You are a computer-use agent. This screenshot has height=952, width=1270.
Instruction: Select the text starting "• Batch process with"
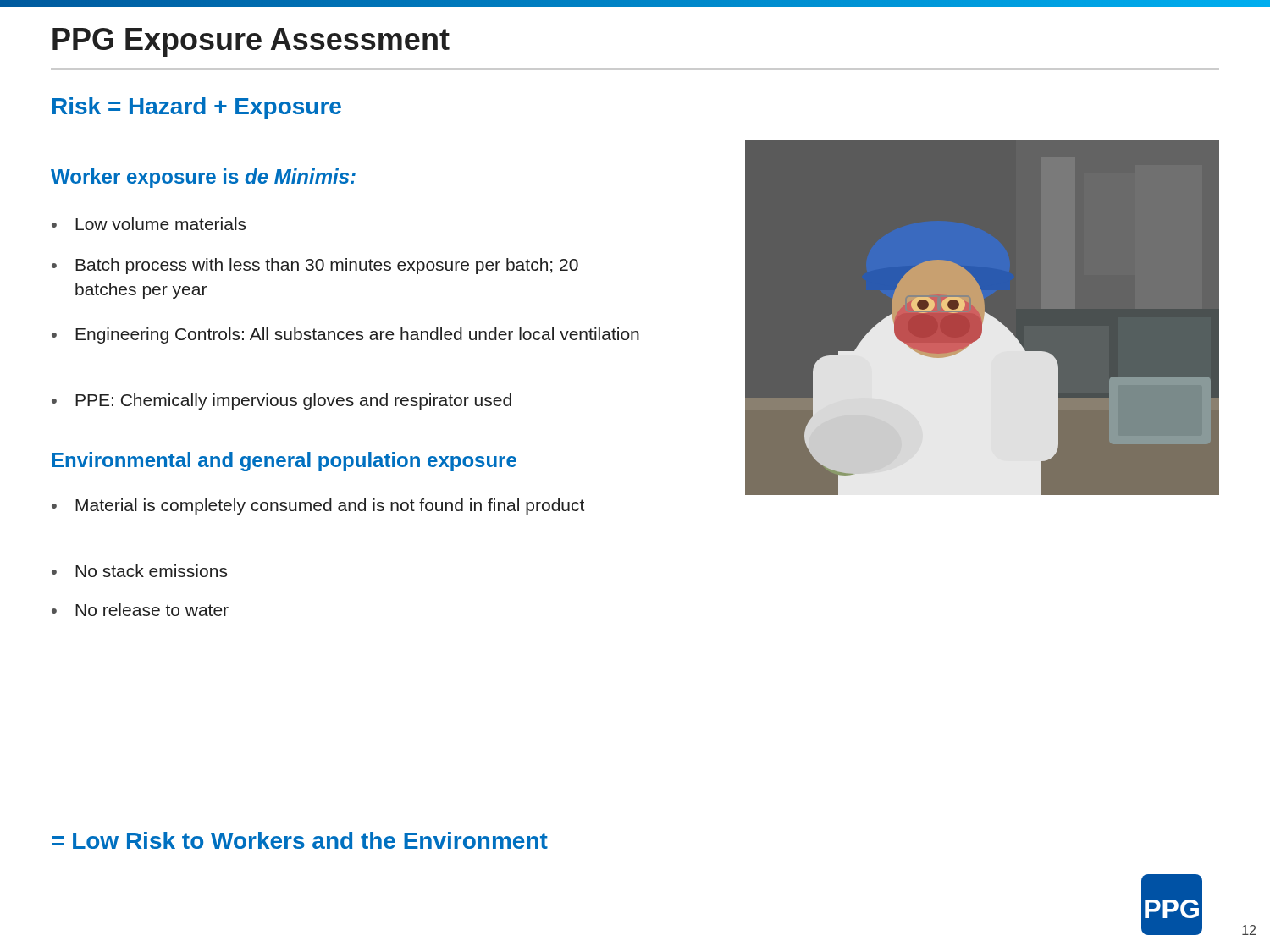347,277
